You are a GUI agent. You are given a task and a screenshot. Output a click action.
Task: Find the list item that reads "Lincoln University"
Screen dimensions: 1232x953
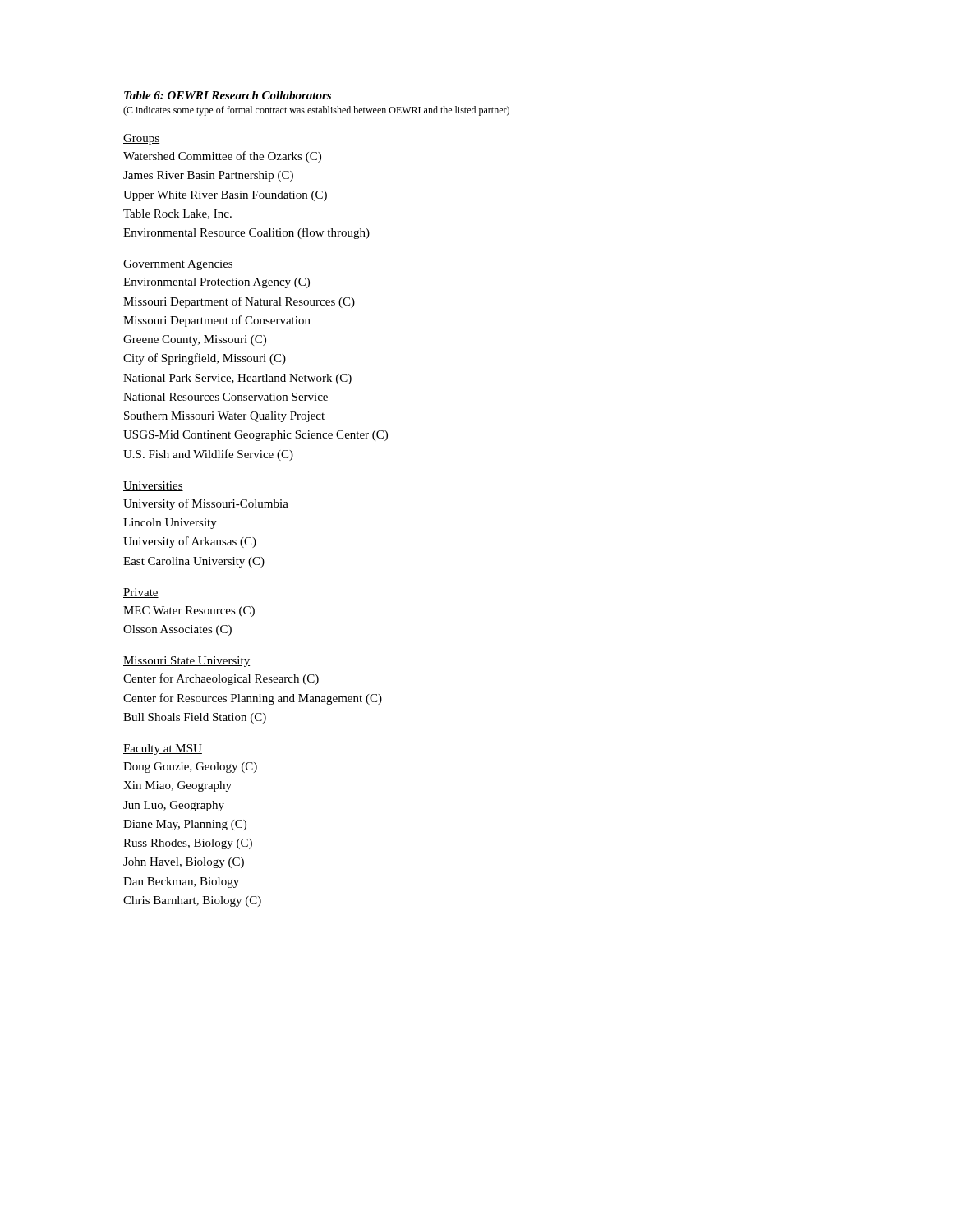coord(170,522)
